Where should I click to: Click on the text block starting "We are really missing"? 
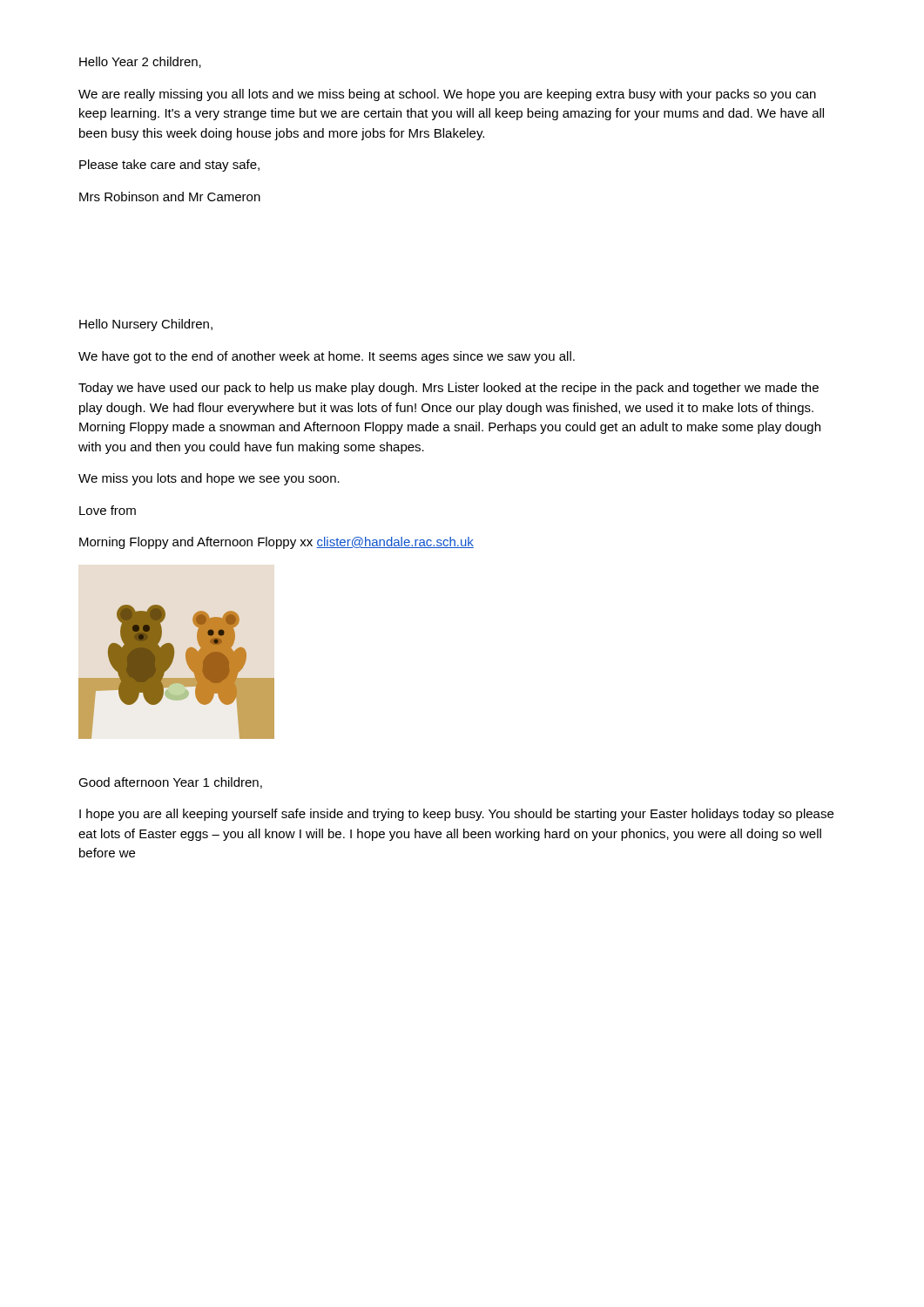(x=452, y=113)
